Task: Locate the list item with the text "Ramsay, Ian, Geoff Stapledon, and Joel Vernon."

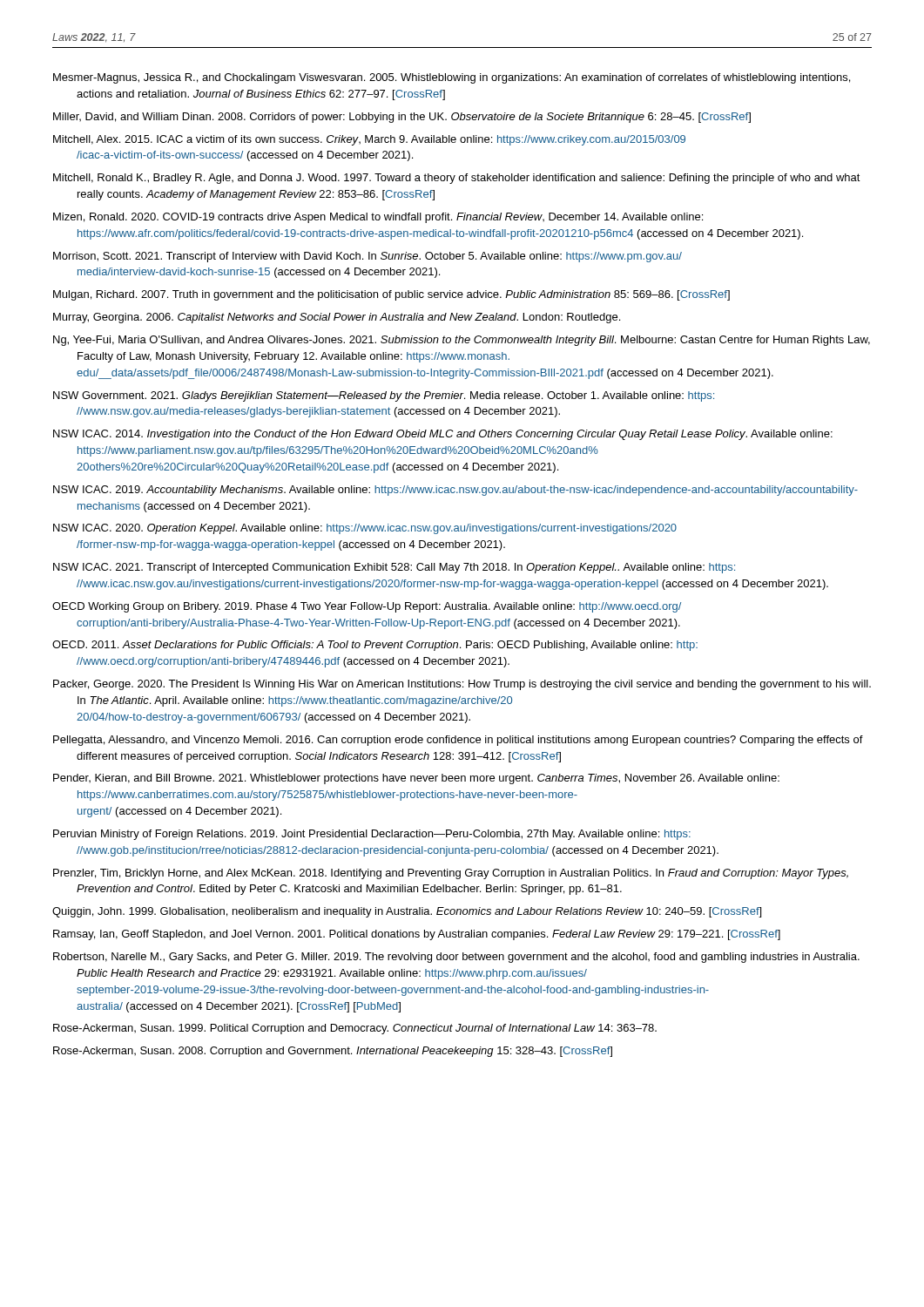Action: (x=416, y=934)
